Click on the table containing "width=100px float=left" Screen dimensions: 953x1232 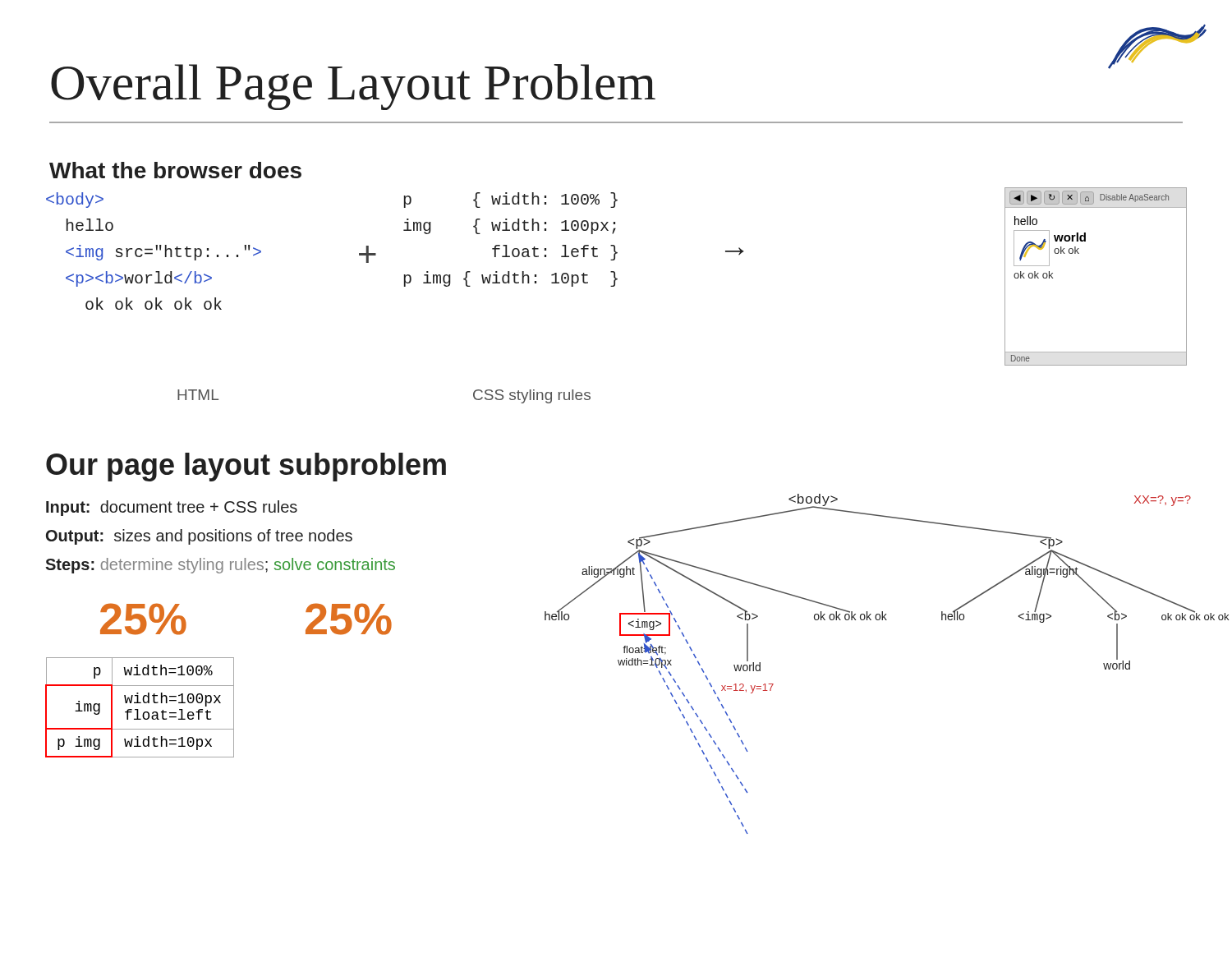tap(140, 707)
